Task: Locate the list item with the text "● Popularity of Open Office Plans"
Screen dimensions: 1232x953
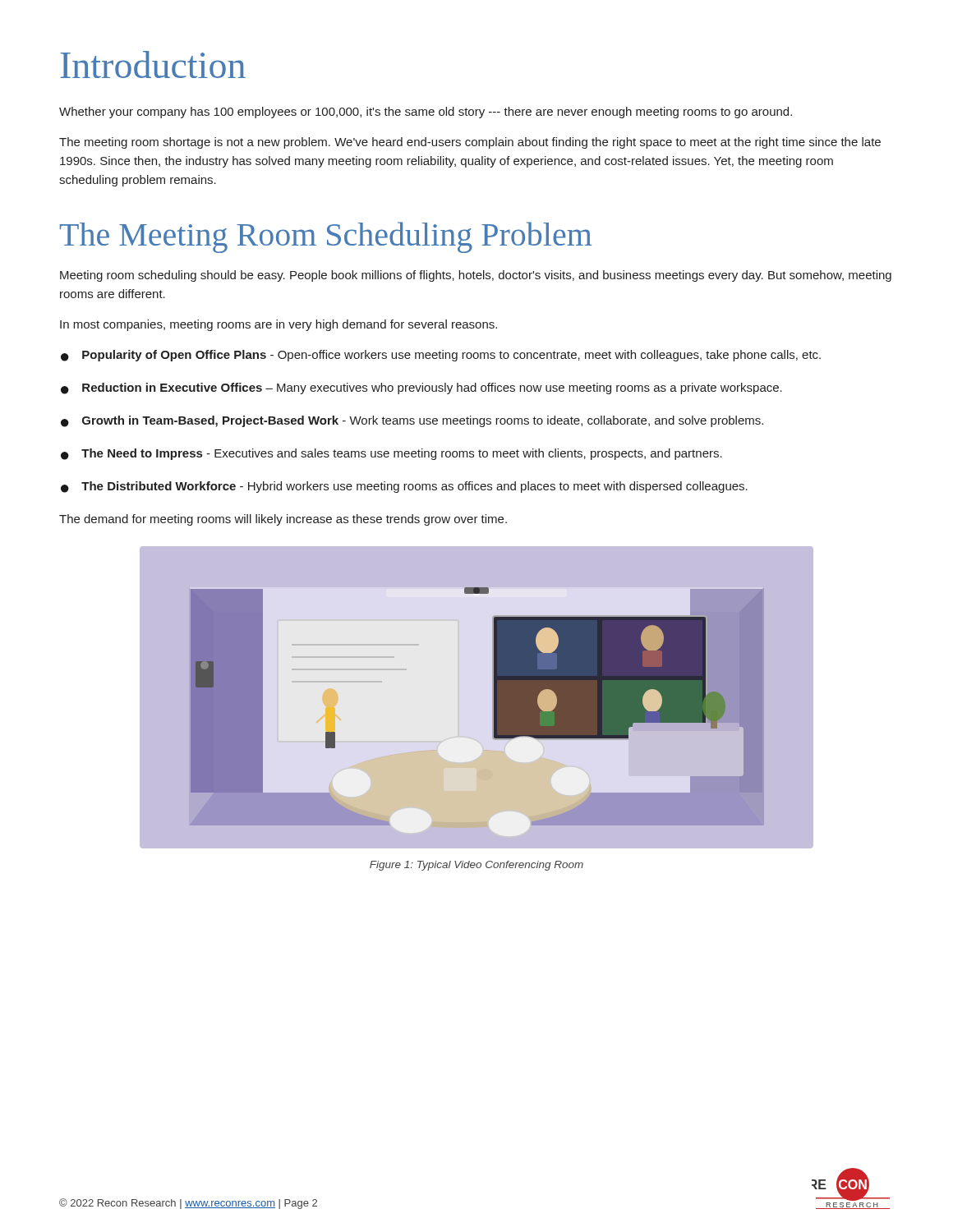Action: [476, 358]
